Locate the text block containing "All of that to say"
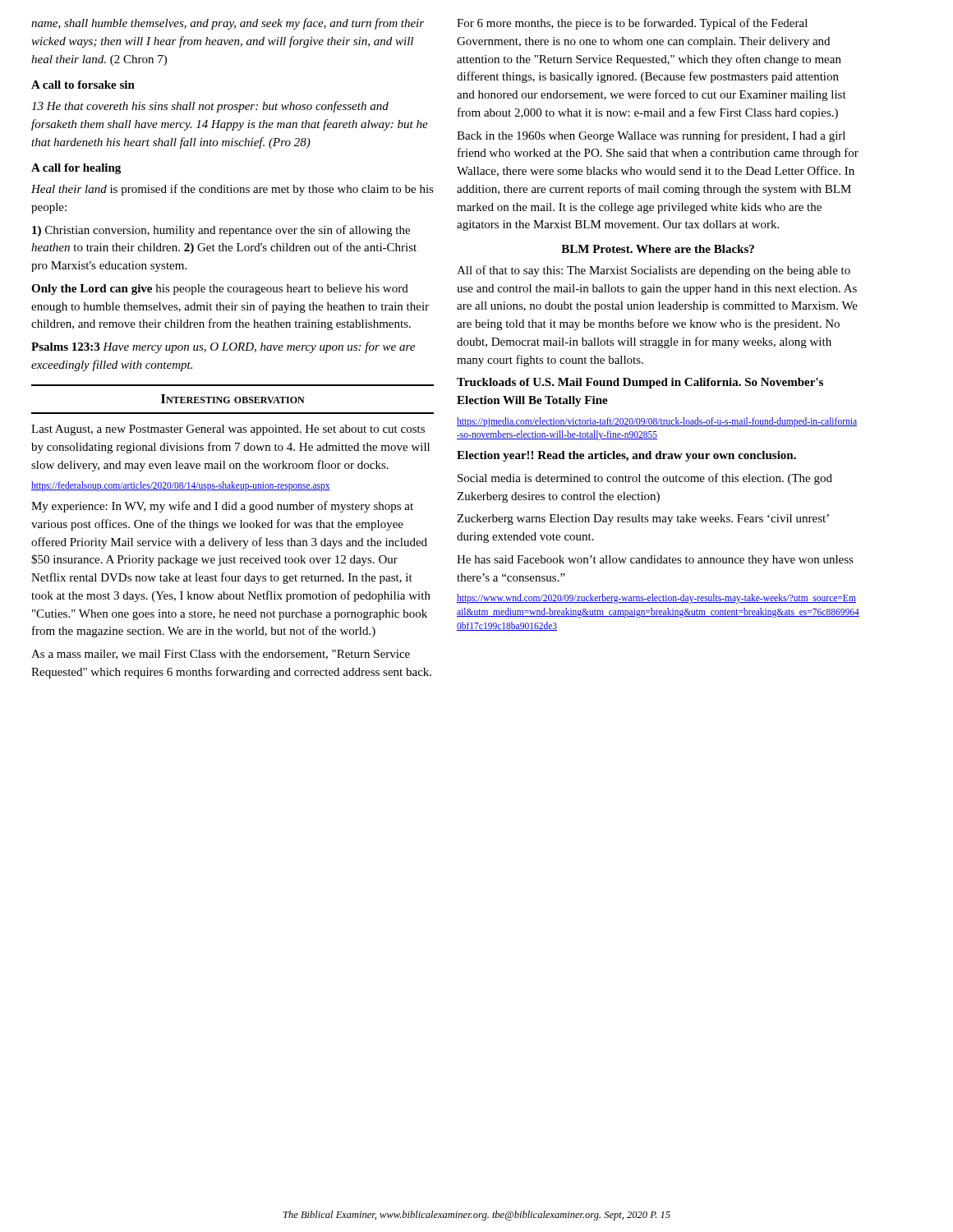 [658, 315]
